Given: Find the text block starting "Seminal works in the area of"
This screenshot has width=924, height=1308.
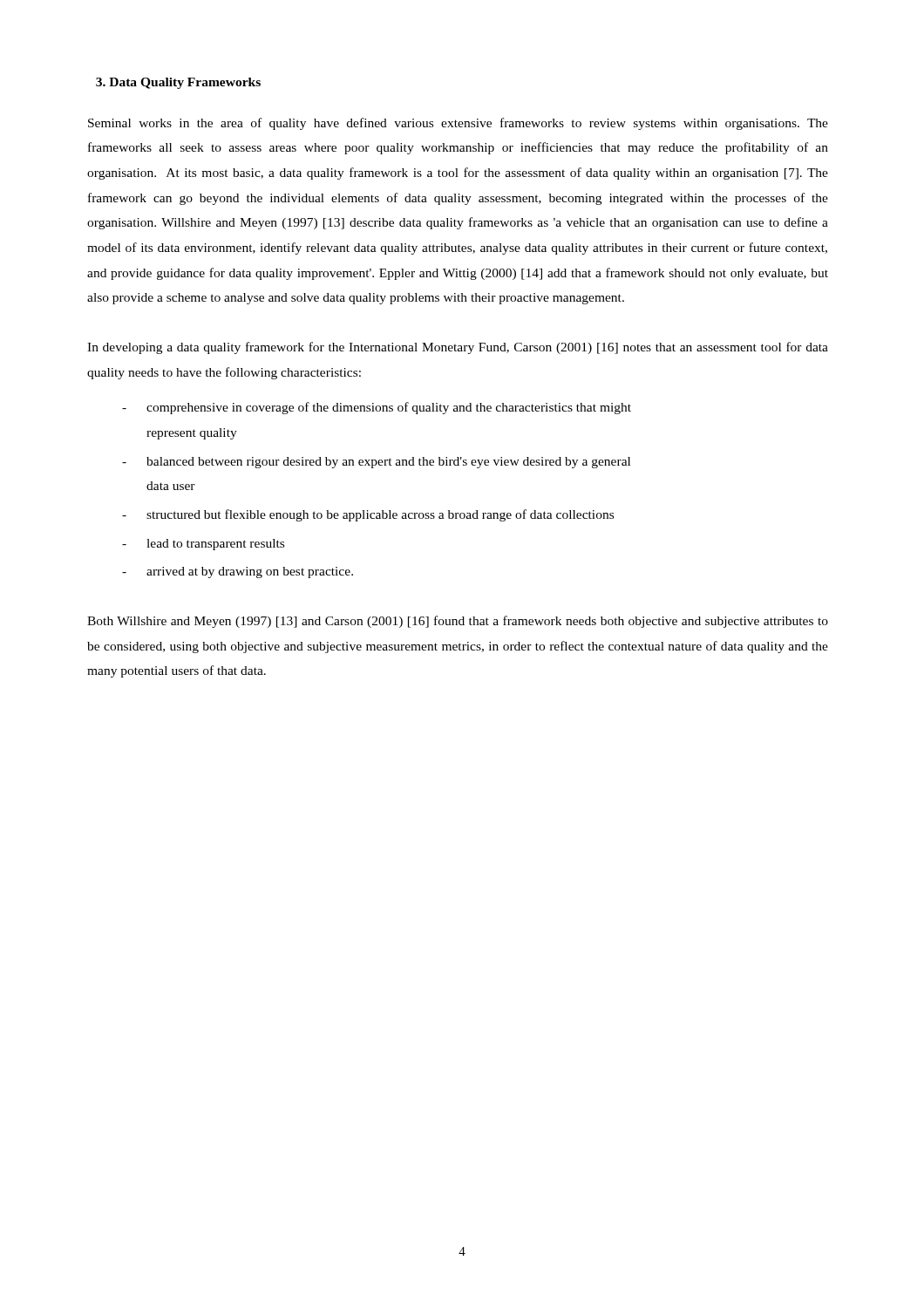Looking at the screenshot, I should click(458, 210).
